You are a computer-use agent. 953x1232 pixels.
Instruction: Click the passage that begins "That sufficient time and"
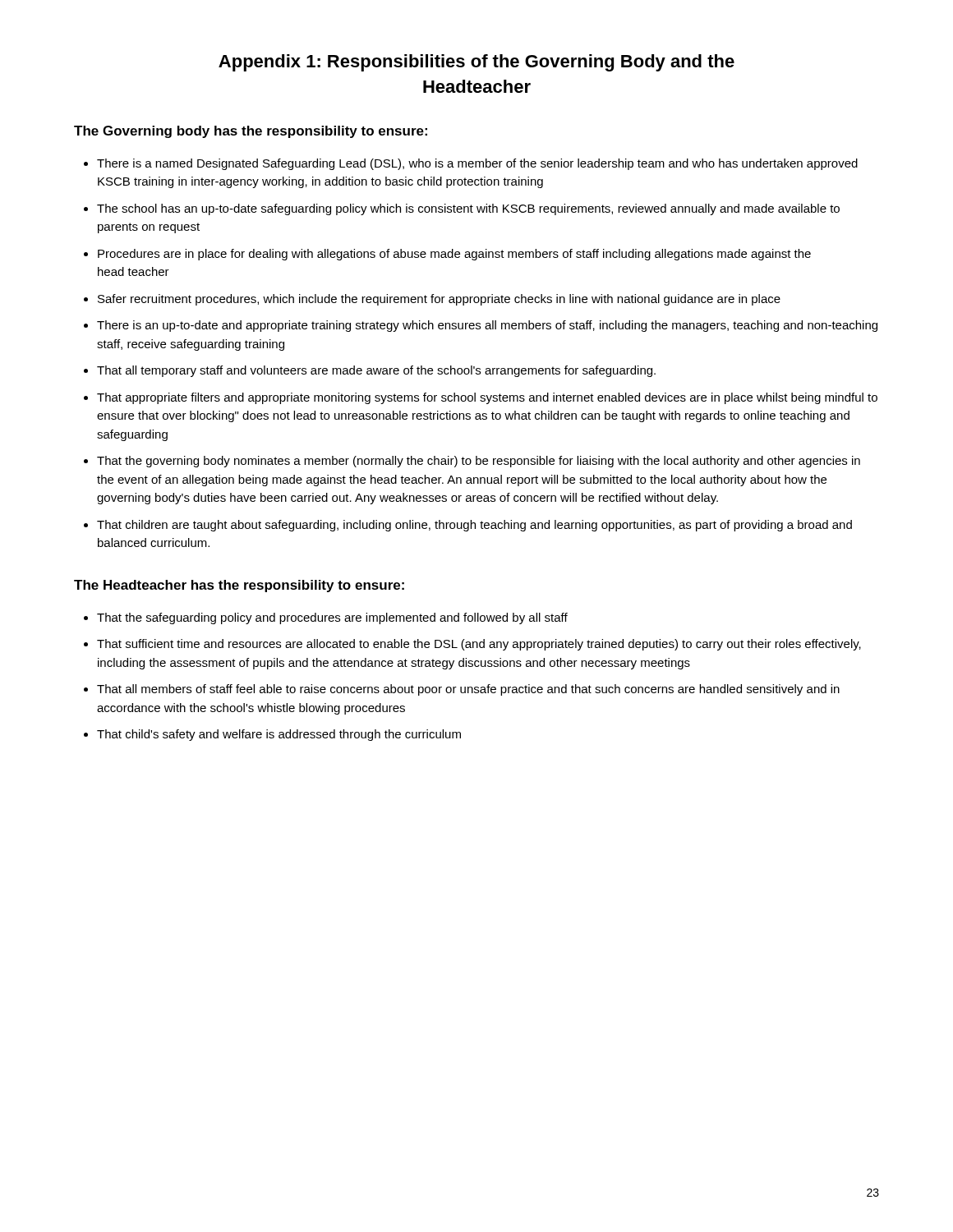(479, 653)
